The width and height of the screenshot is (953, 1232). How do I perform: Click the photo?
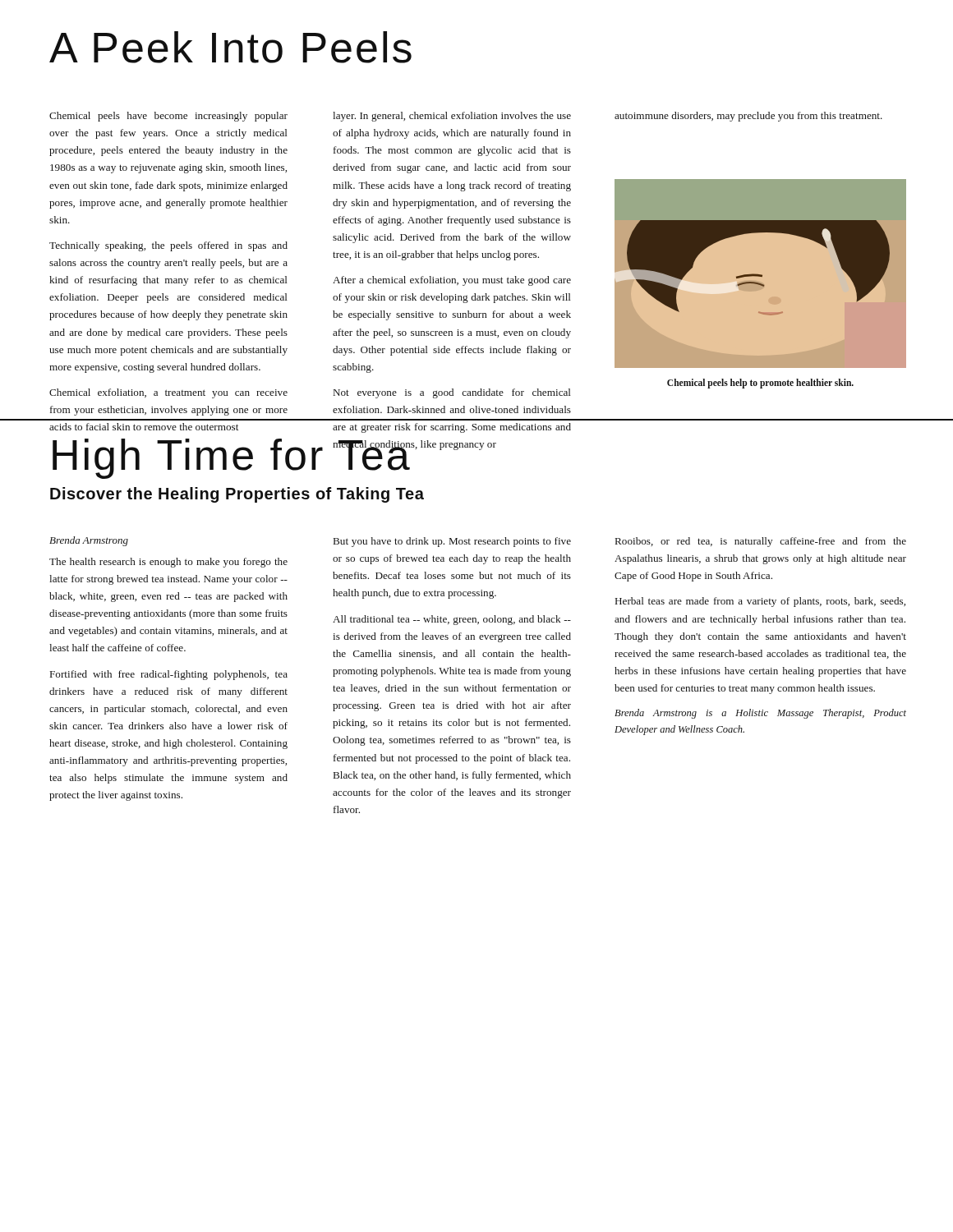click(x=760, y=274)
